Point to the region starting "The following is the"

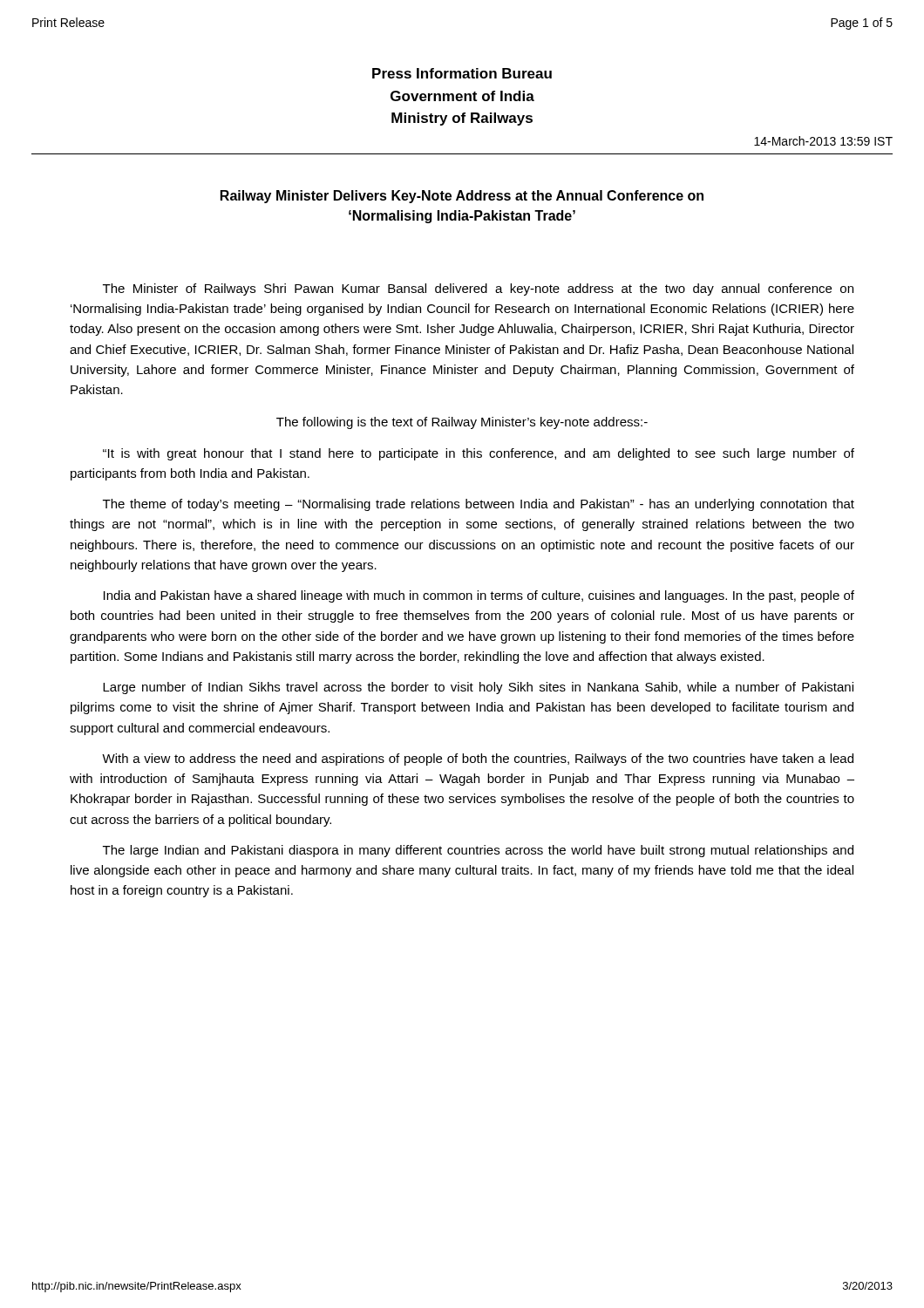[x=462, y=422]
